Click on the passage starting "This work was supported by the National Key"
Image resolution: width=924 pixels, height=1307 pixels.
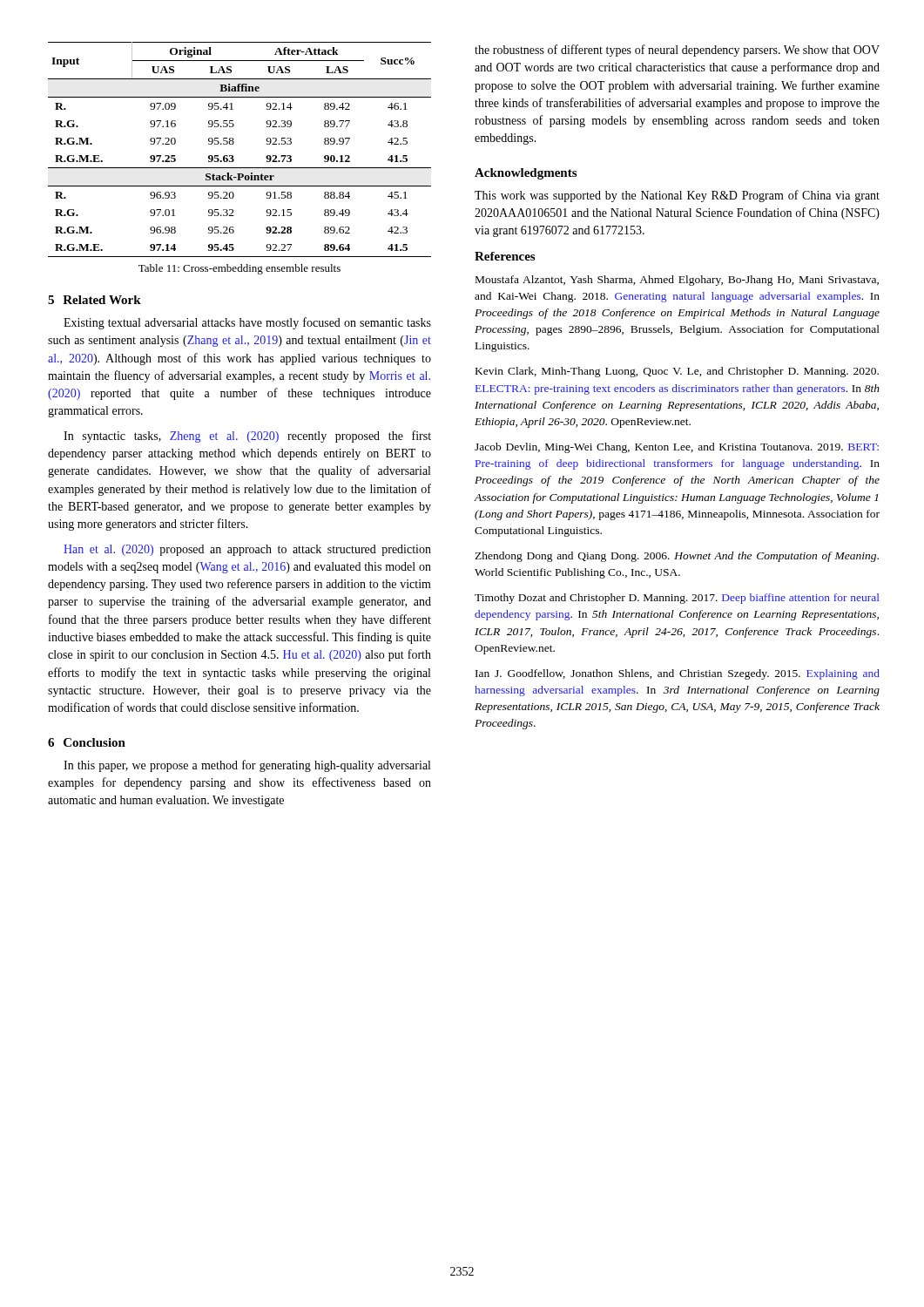(x=677, y=213)
